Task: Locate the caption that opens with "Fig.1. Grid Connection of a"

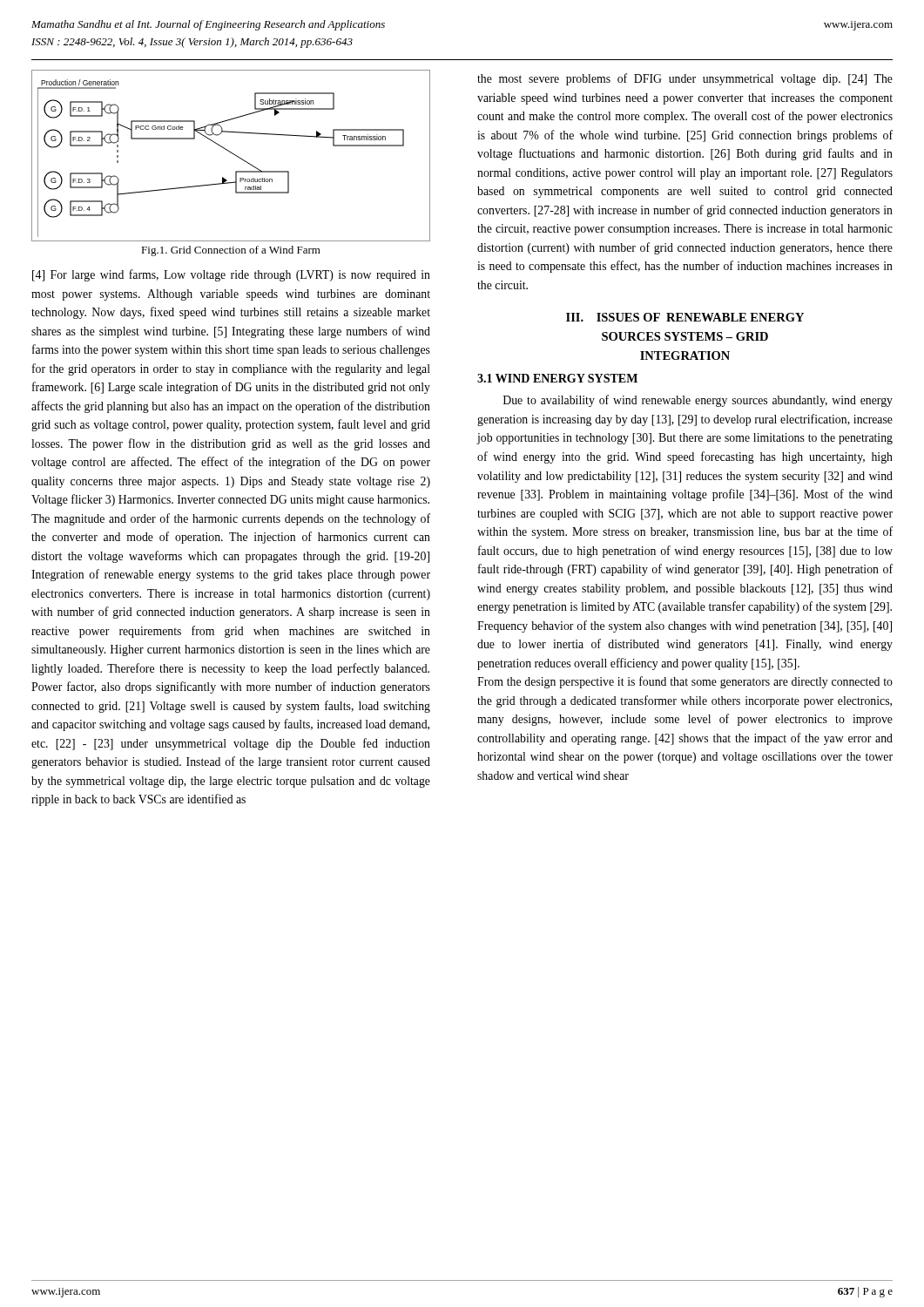Action: tap(231, 250)
